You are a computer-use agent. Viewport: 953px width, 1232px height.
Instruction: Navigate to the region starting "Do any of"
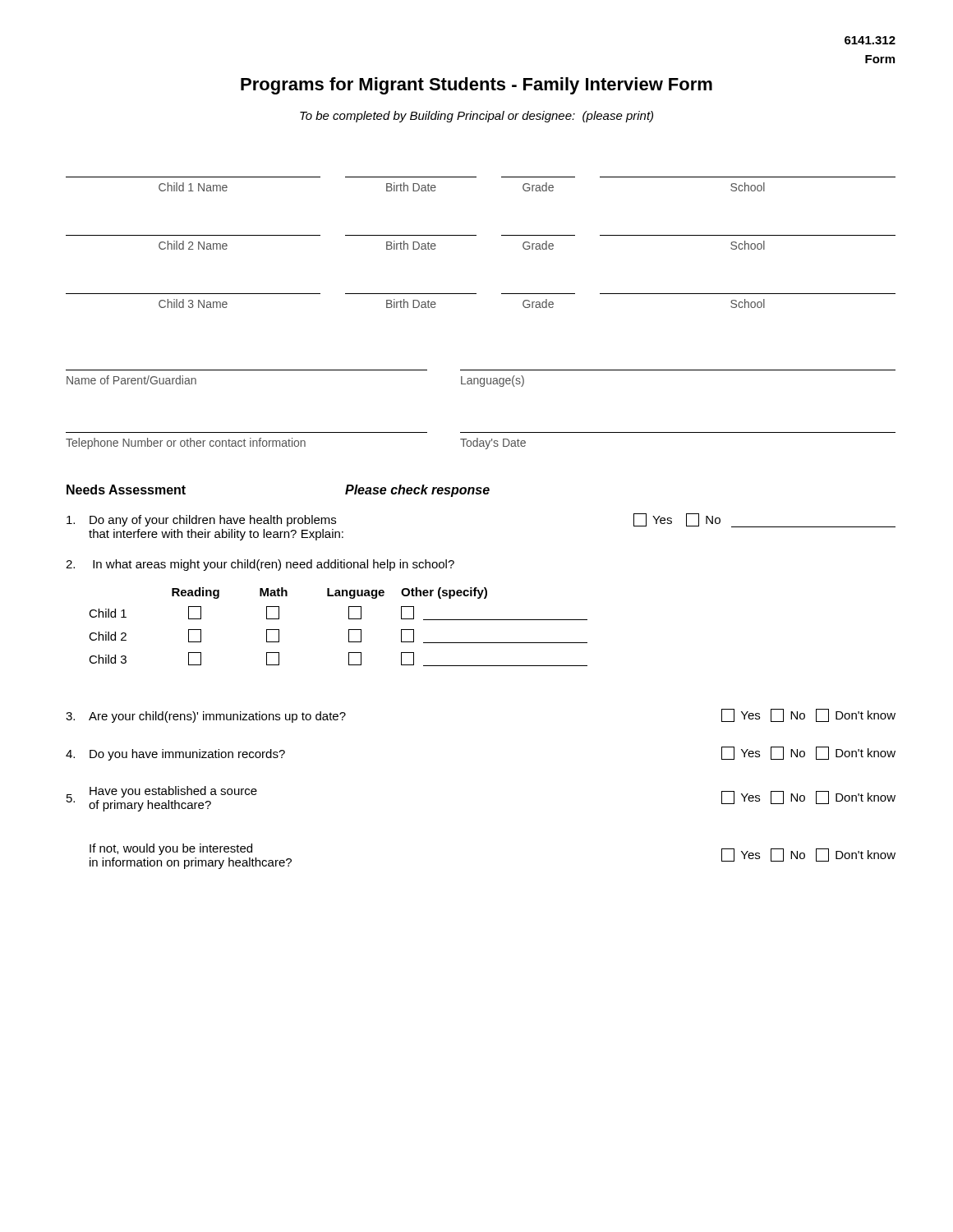pos(211,520)
